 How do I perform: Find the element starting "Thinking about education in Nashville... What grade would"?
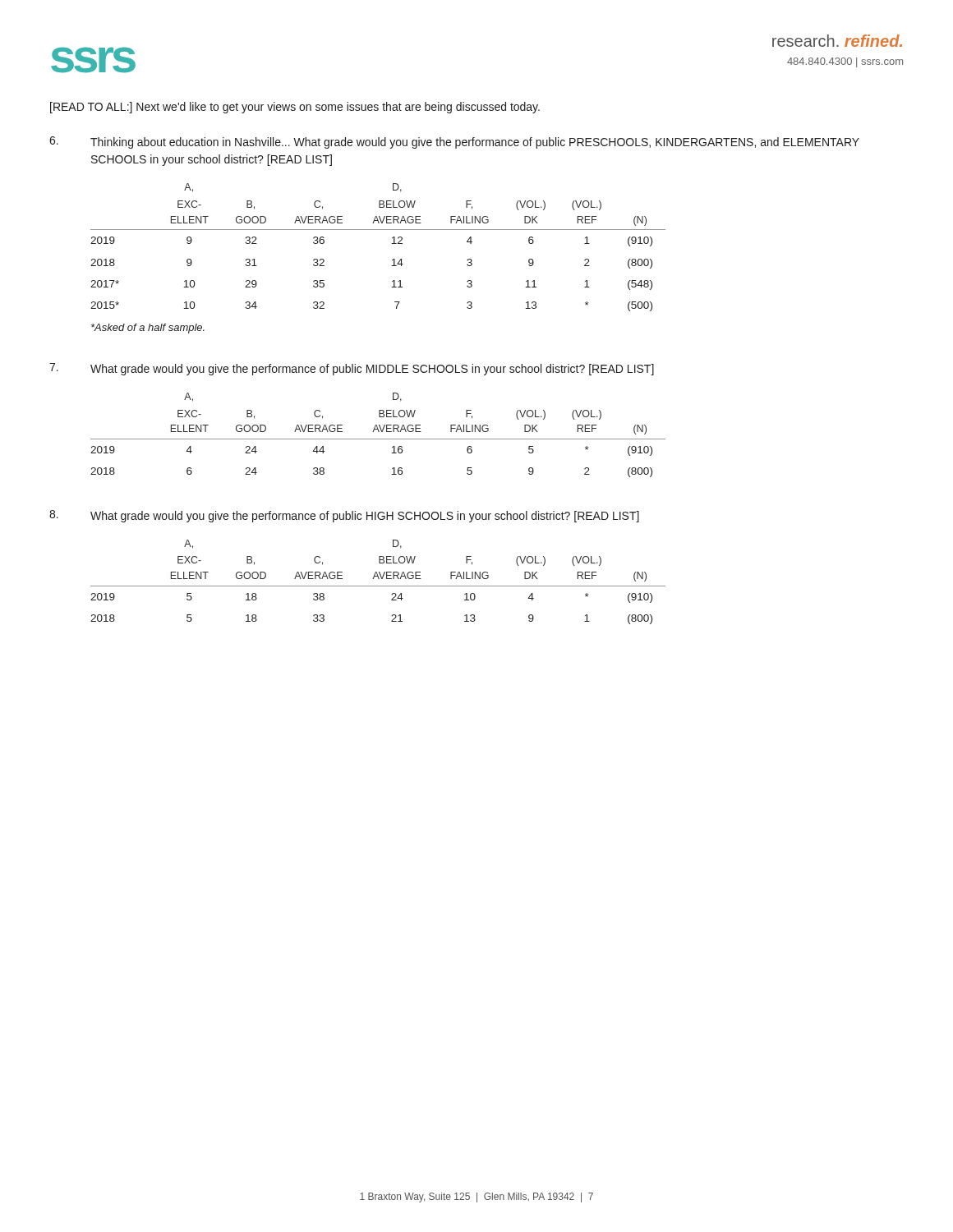(x=475, y=151)
